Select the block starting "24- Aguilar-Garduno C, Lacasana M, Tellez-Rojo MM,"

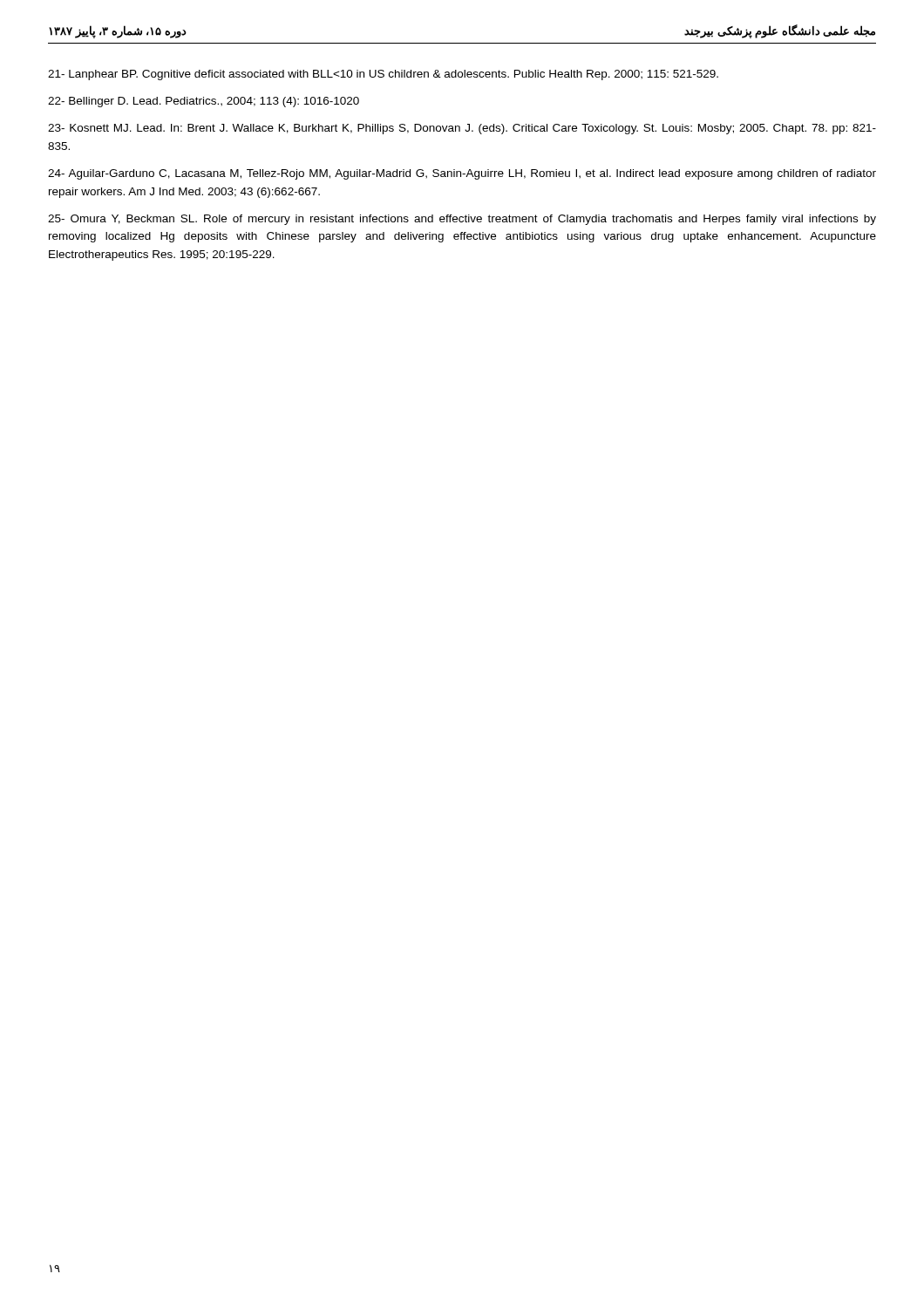point(462,182)
